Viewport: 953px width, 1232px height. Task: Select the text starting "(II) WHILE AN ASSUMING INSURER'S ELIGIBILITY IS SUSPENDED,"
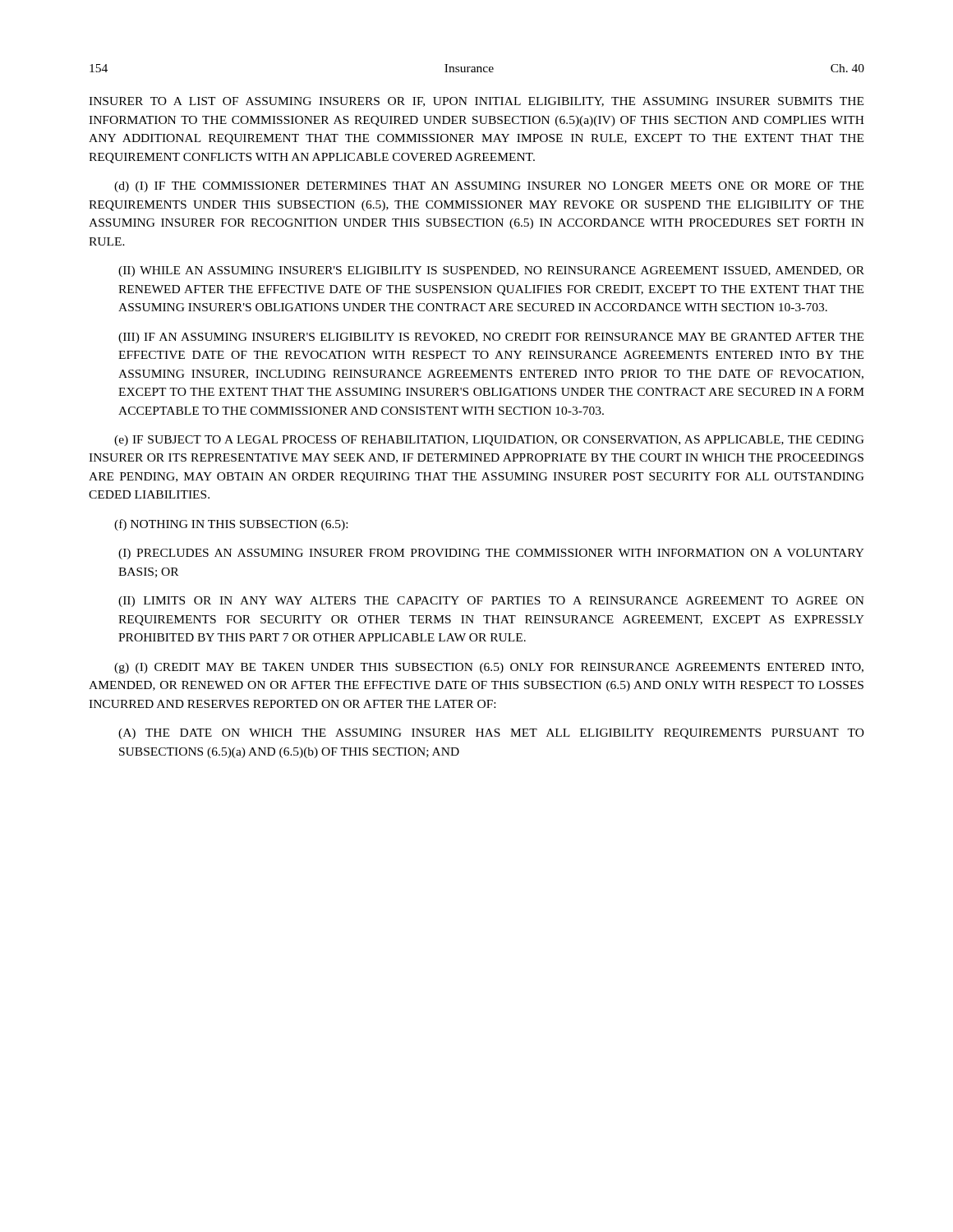click(491, 288)
